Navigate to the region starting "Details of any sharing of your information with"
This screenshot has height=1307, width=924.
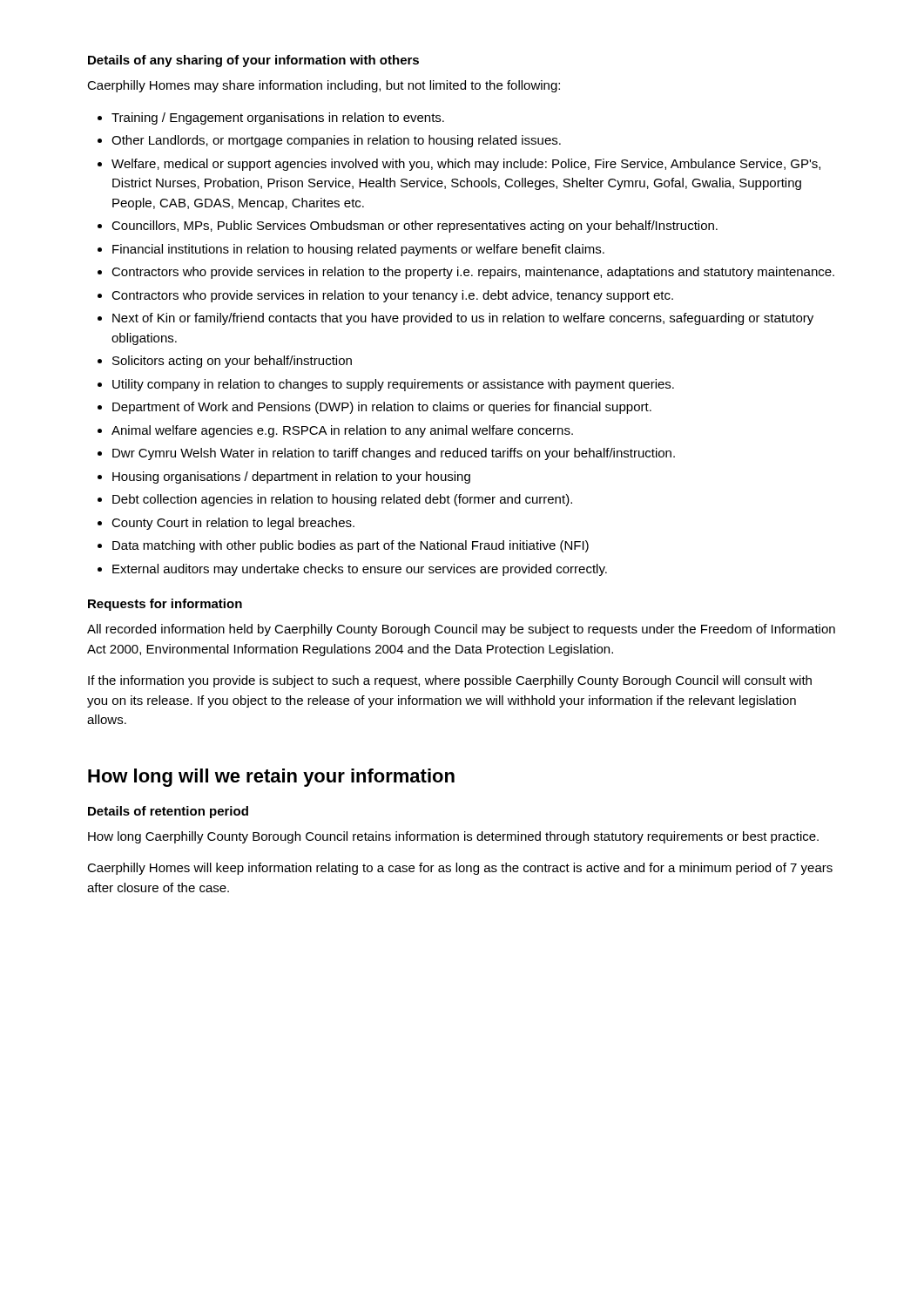pyautogui.click(x=253, y=60)
